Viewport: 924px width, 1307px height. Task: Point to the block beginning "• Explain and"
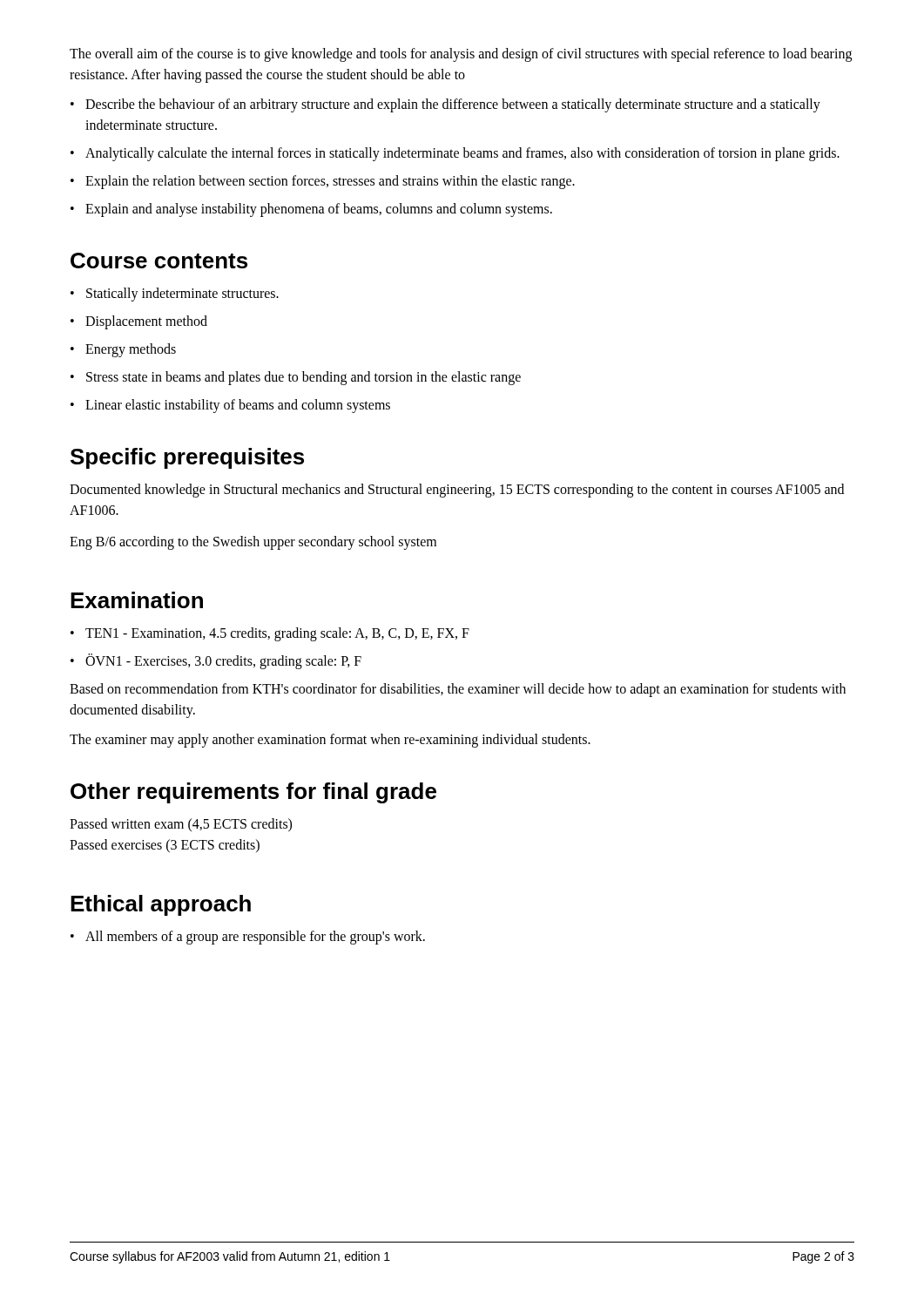click(311, 209)
